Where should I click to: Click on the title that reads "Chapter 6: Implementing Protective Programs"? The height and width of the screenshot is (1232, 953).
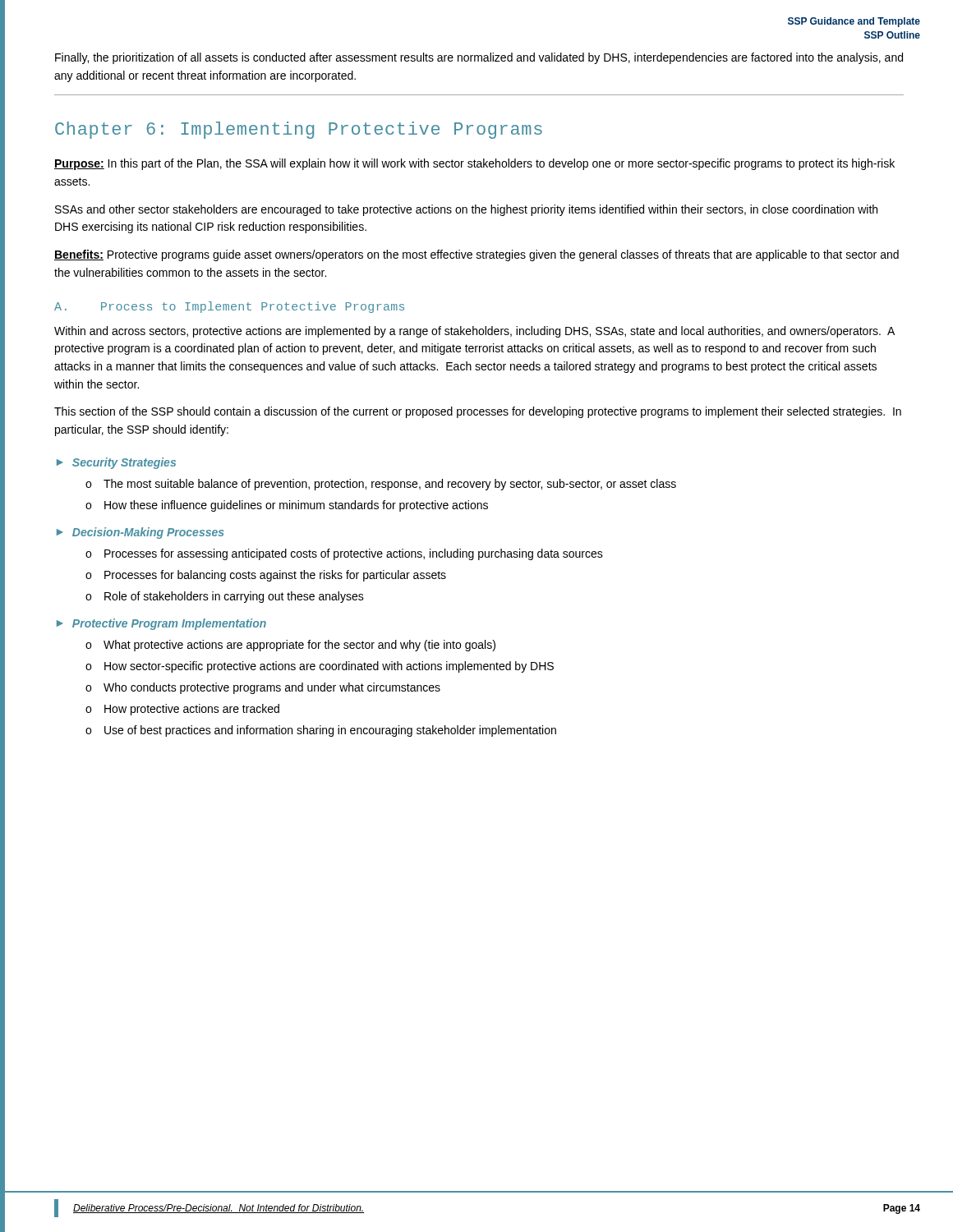pos(299,130)
